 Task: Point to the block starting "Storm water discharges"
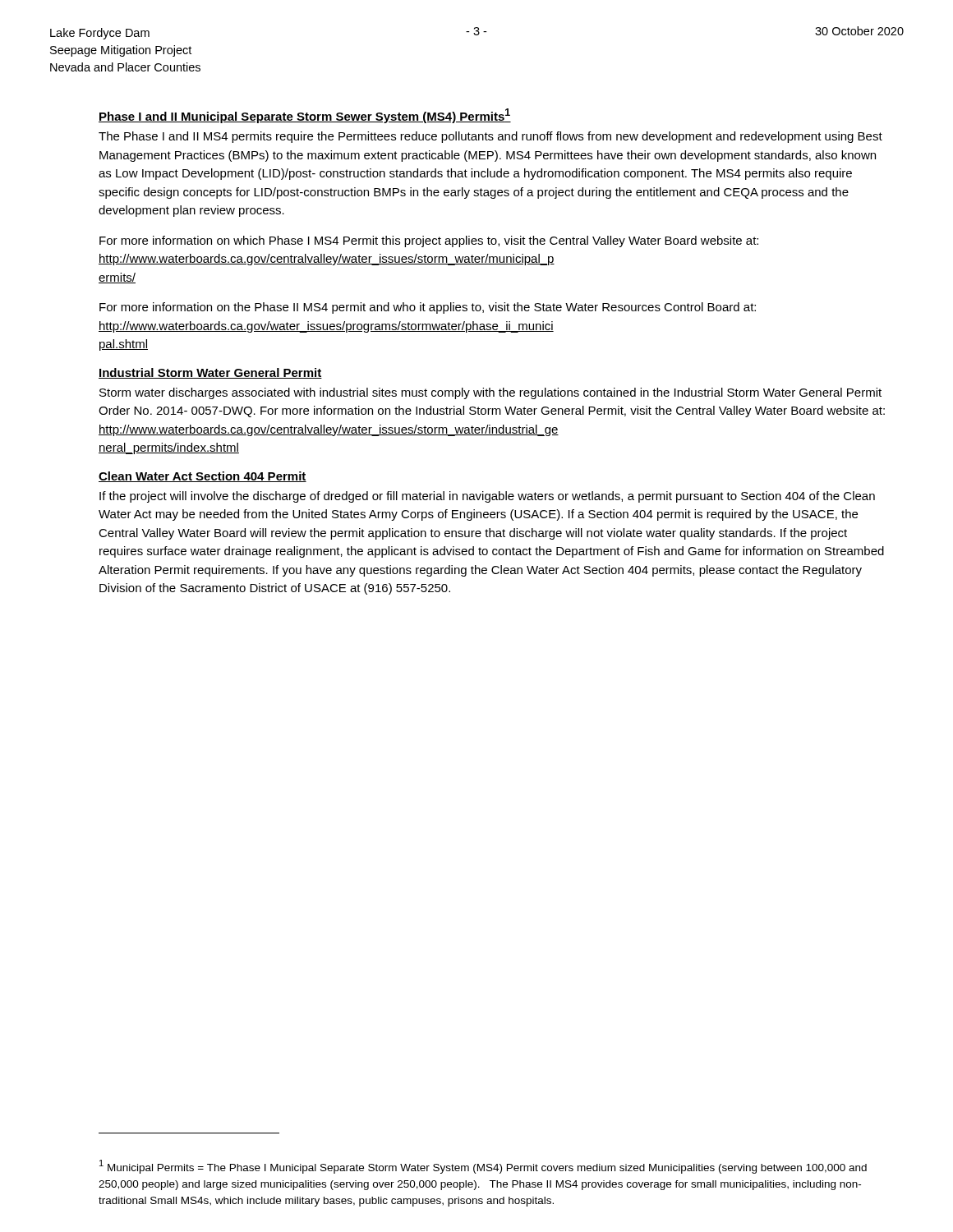pyautogui.click(x=493, y=421)
